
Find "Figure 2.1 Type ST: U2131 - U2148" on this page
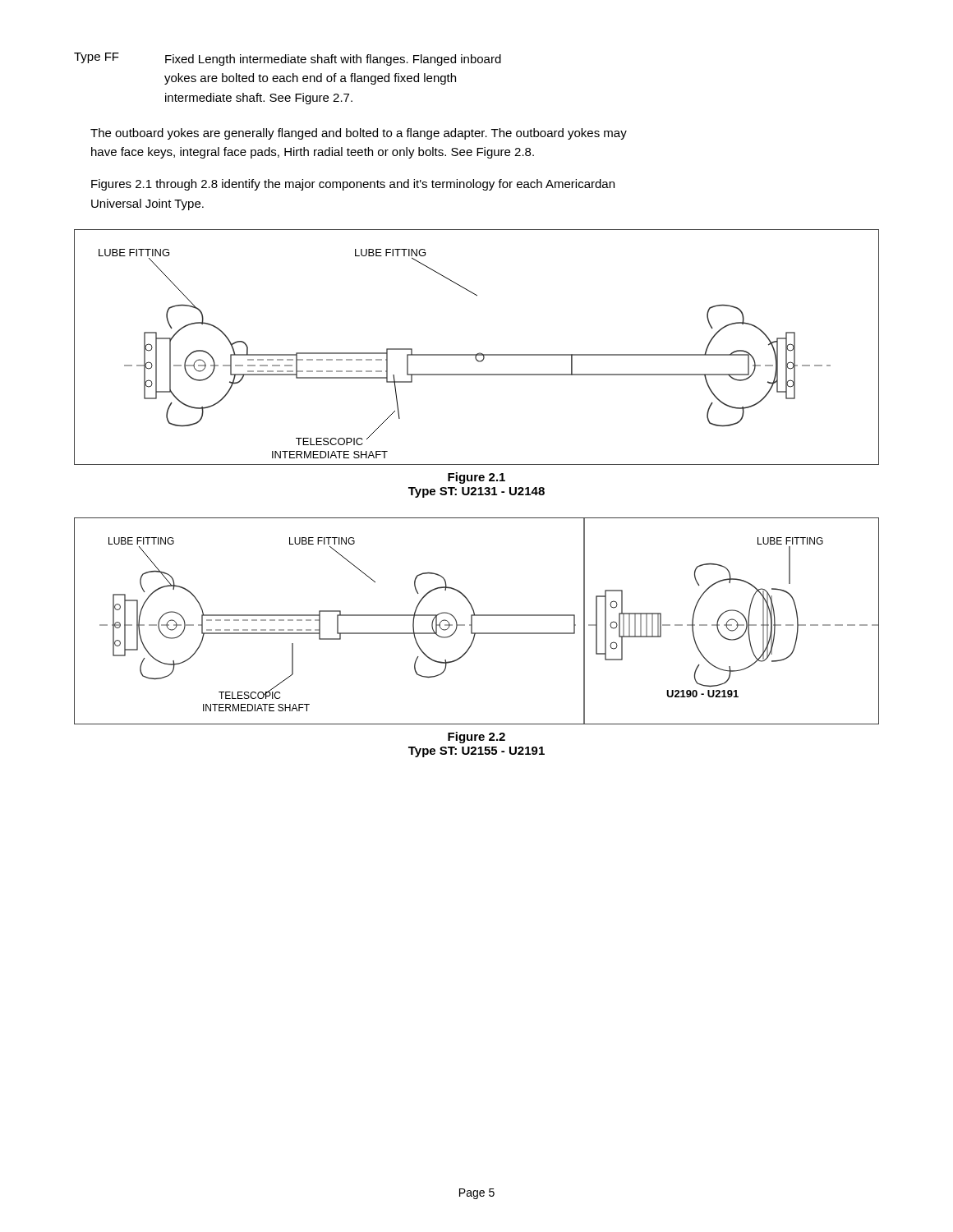[476, 484]
